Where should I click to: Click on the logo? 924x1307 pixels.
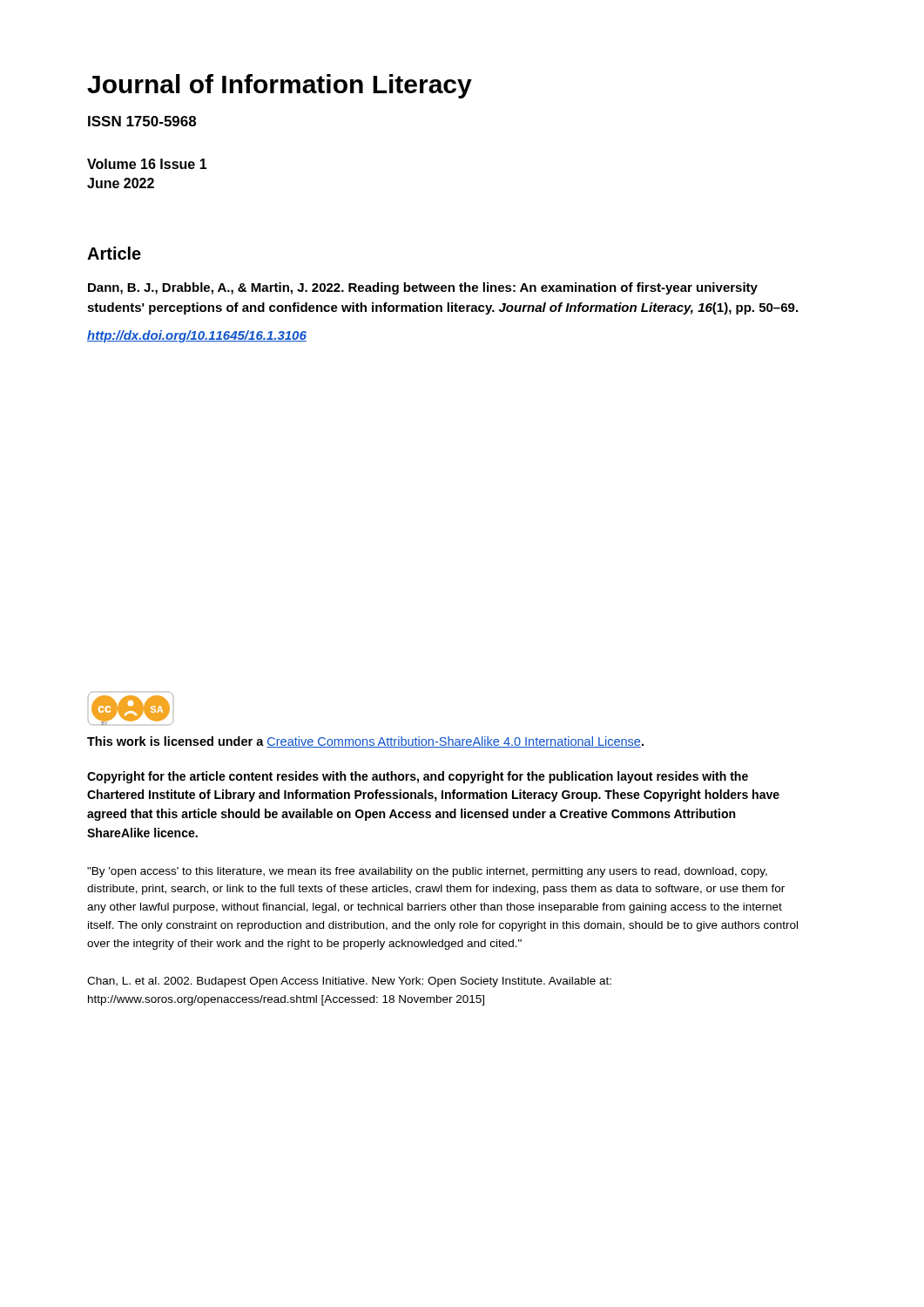pyautogui.click(x=462, y=708)
